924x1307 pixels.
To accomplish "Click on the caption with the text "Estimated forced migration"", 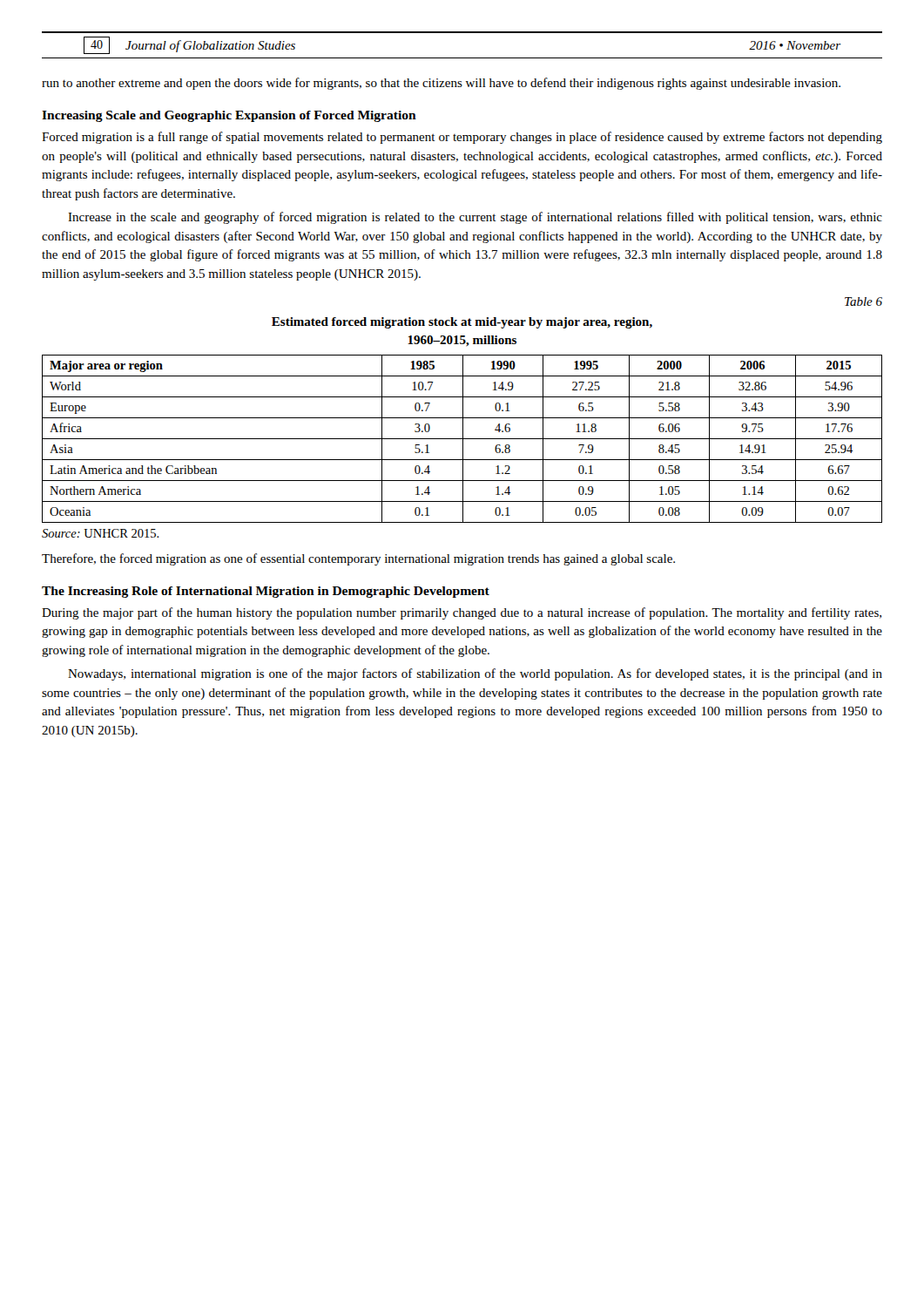I will (462, 330).
